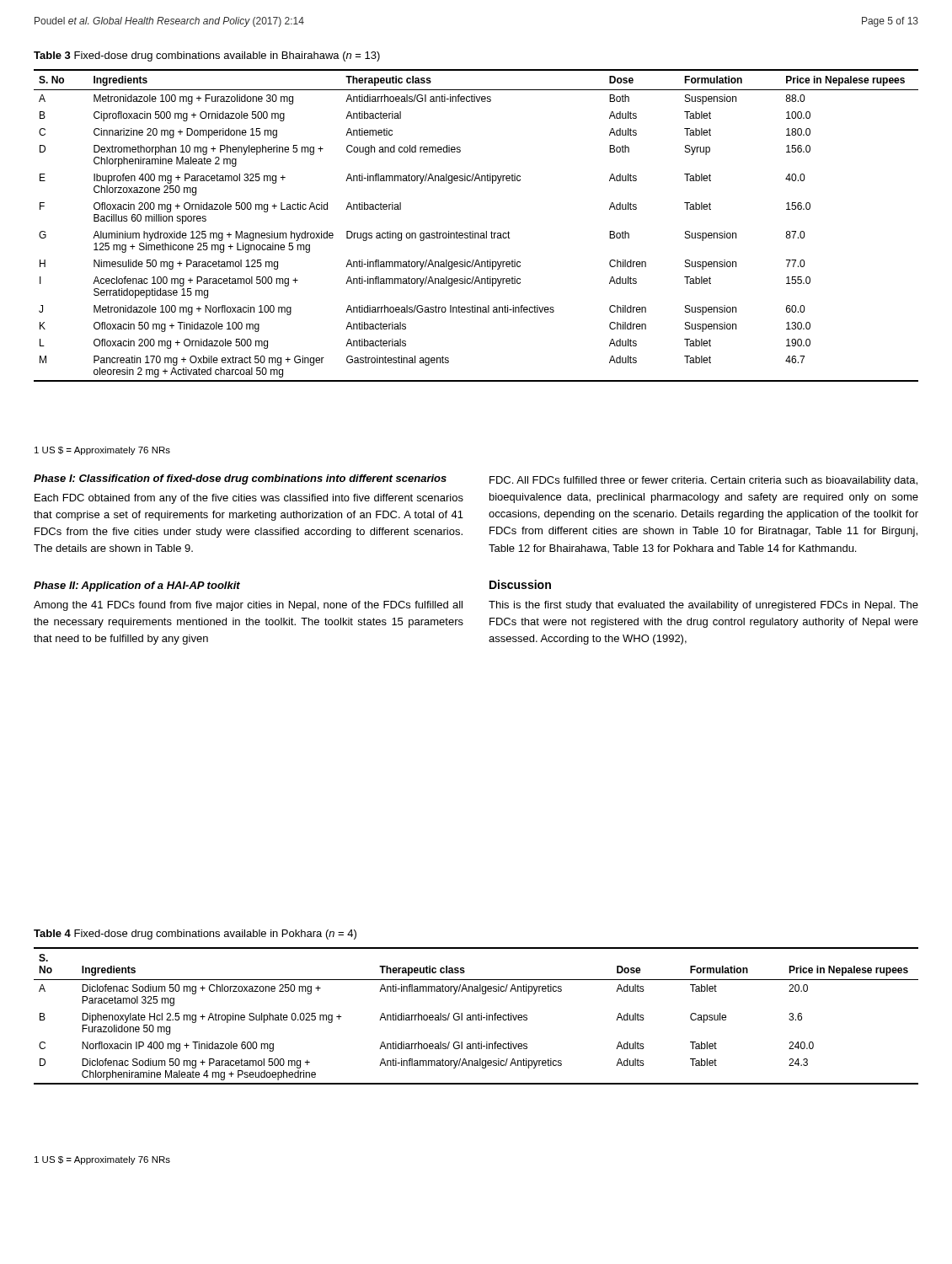Viewport: 952px width, 1264px height.
Task: Select the element starting "Phase I: Classification of fixed-dose drug"
Action: coord(240,478)
